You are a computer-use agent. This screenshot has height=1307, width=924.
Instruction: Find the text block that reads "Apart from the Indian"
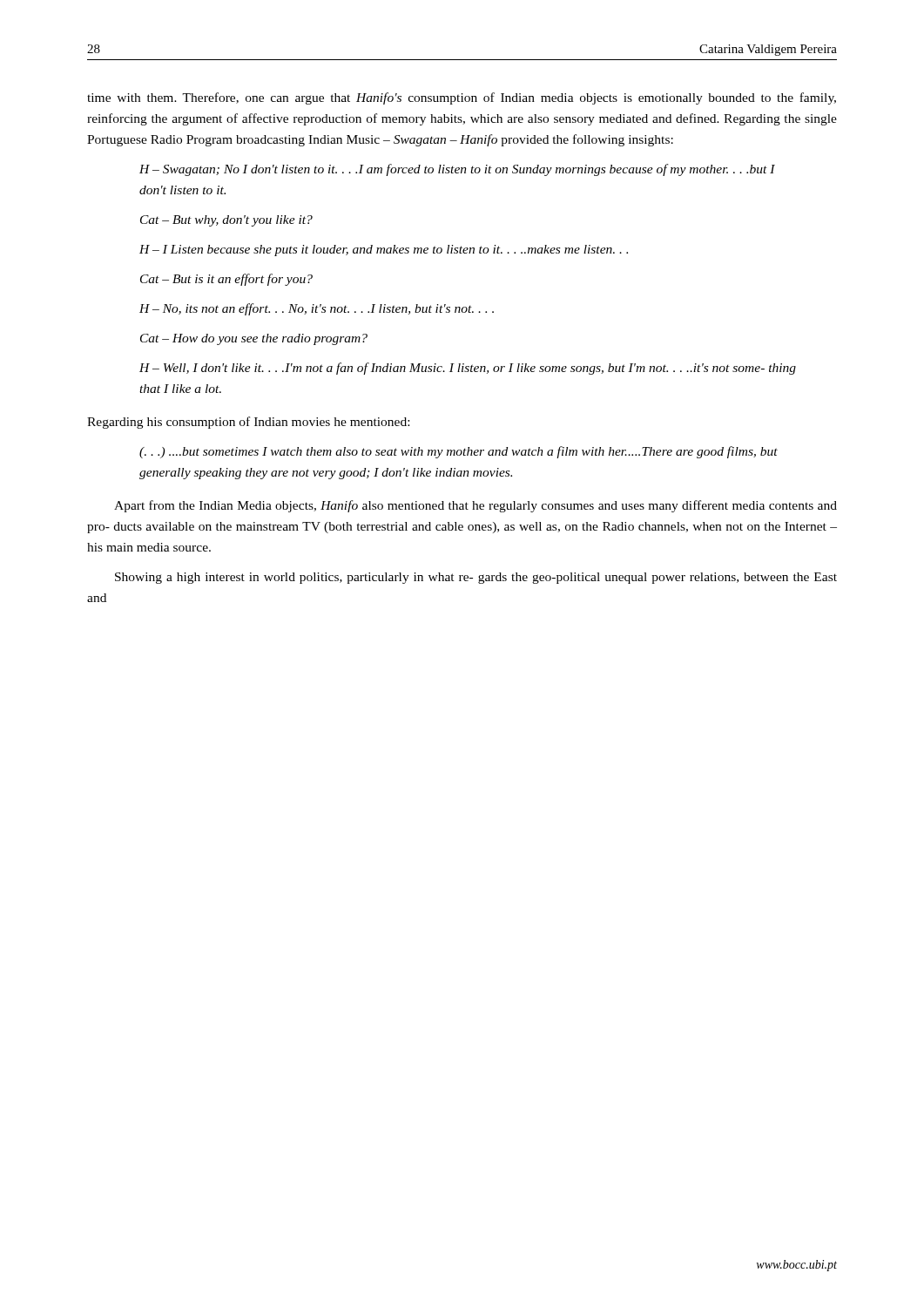click(462, 526)
